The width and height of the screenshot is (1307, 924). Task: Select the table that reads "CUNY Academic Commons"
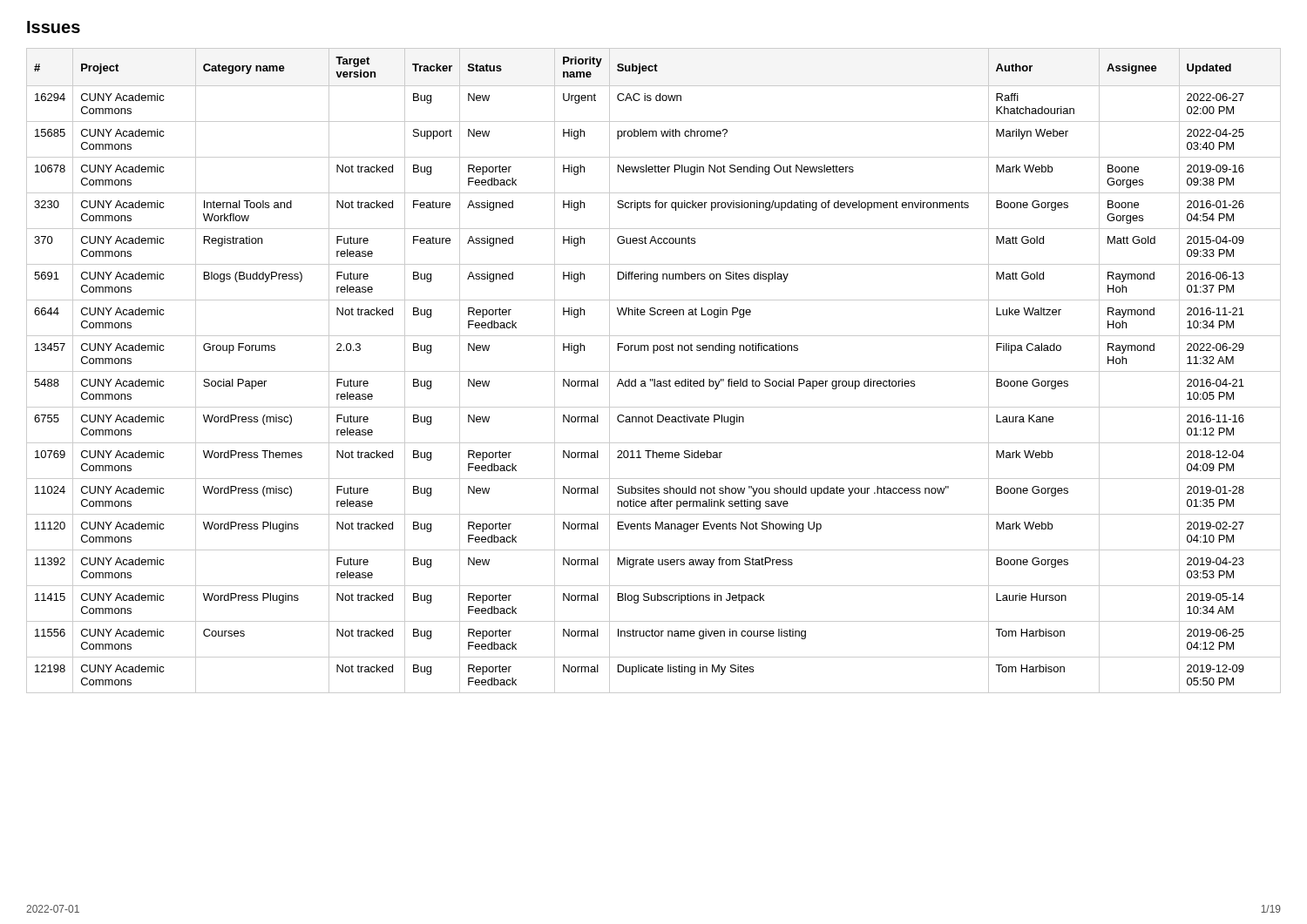pos(654,371)
